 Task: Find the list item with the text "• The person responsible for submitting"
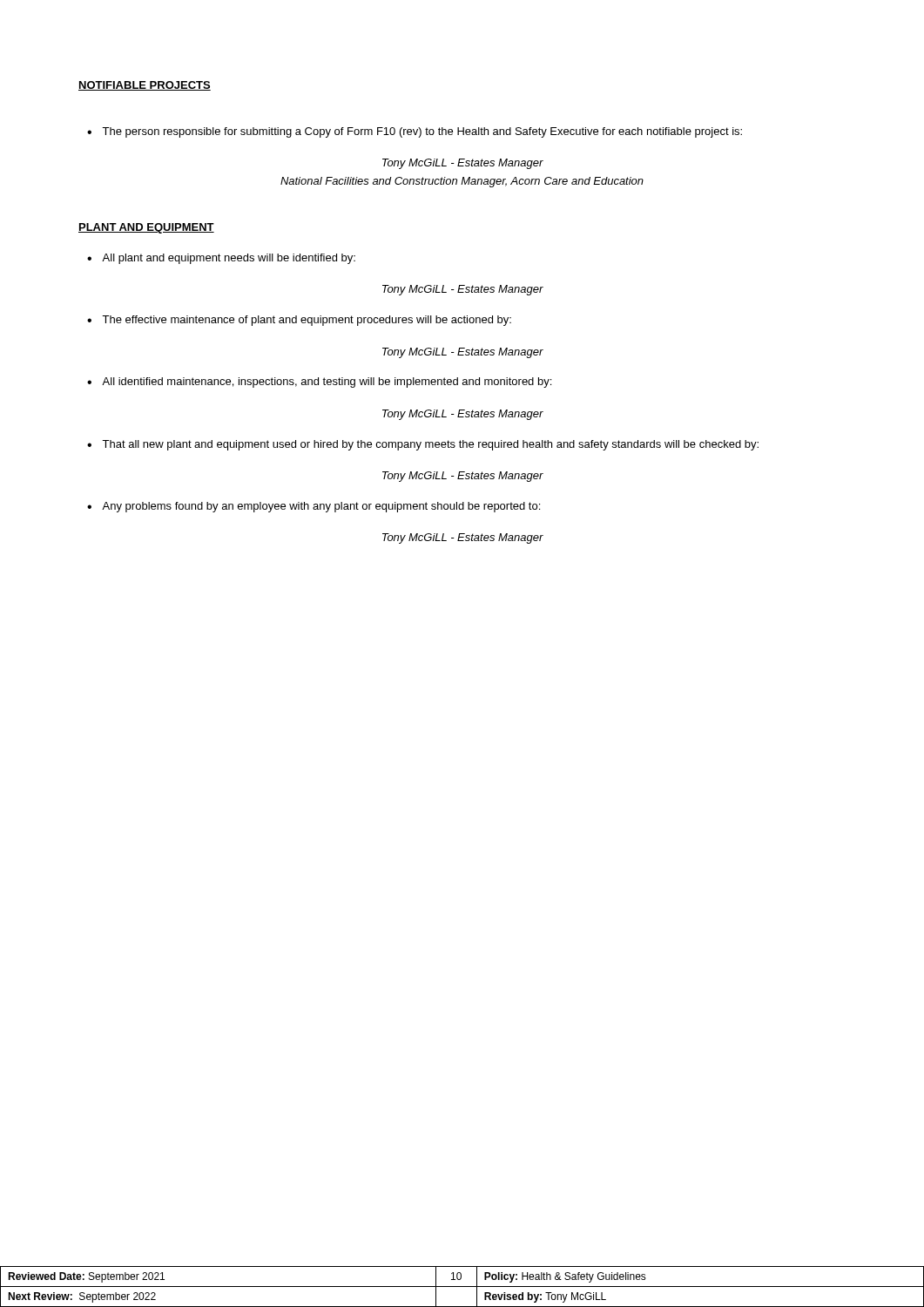(466, 133)
